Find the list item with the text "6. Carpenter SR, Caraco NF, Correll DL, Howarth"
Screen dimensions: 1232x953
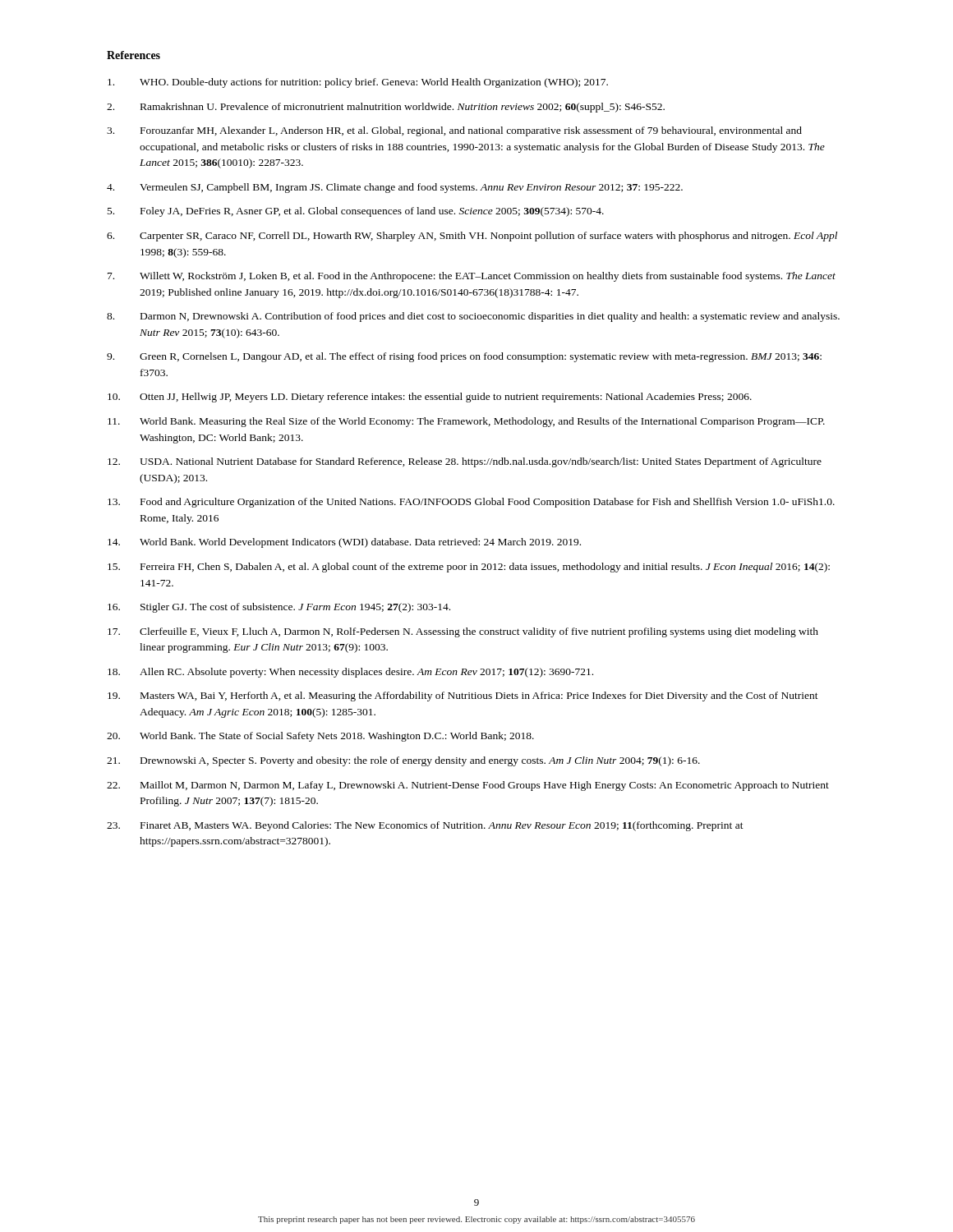click(x=476, y=244)
